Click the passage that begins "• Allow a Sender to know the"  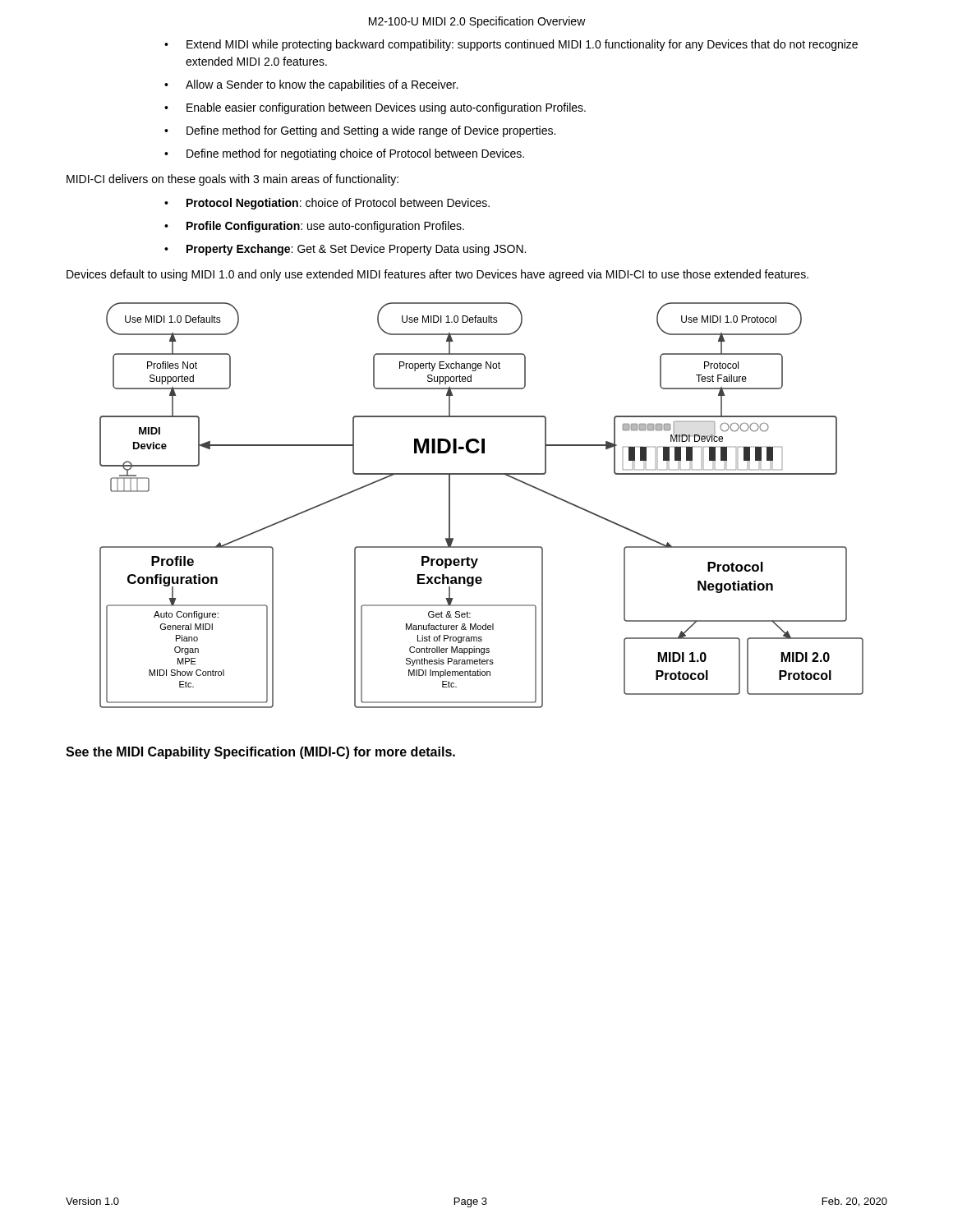tap(311, 85)
